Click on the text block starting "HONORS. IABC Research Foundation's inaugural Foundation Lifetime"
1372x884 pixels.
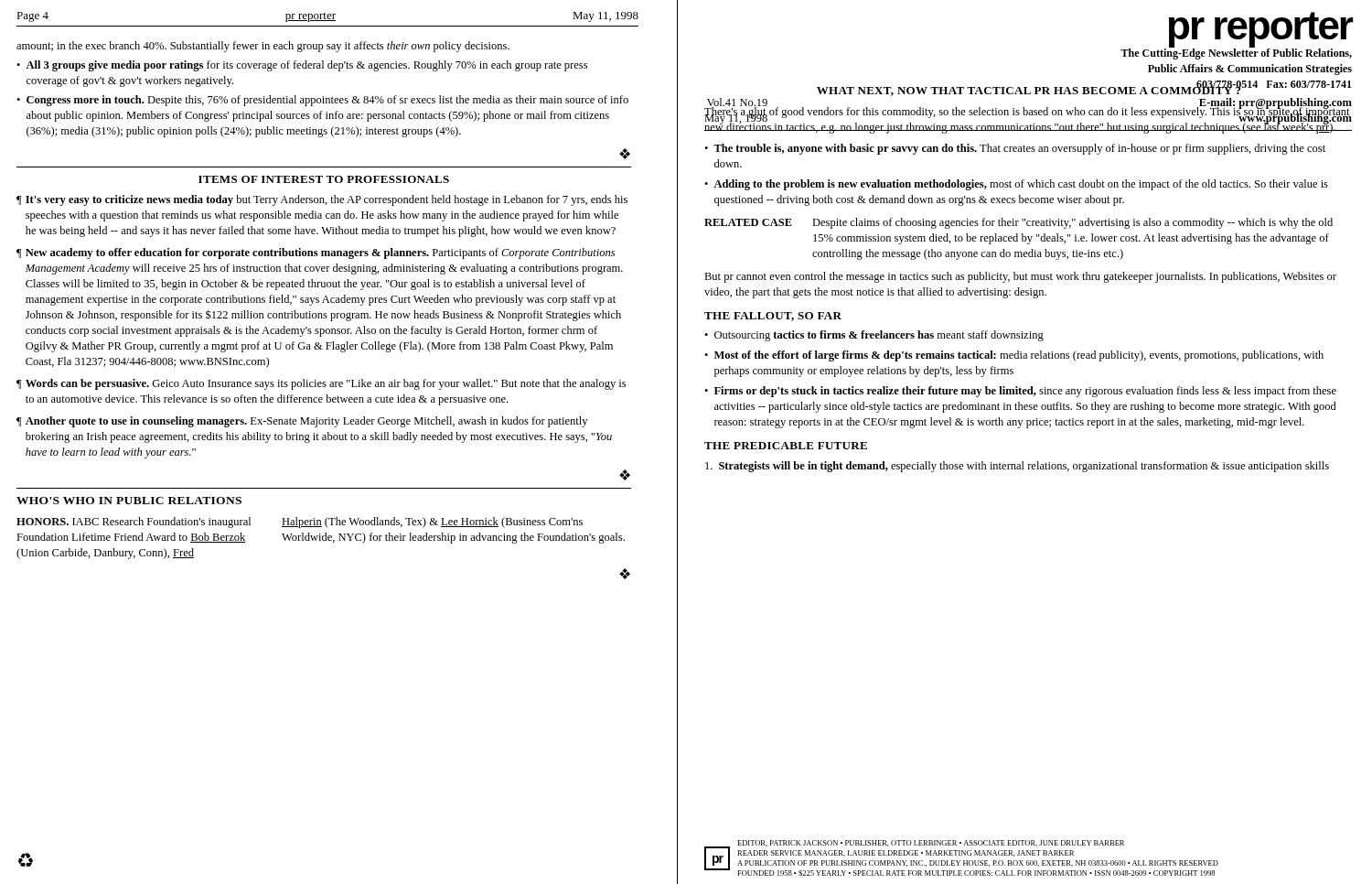point(324,537)
